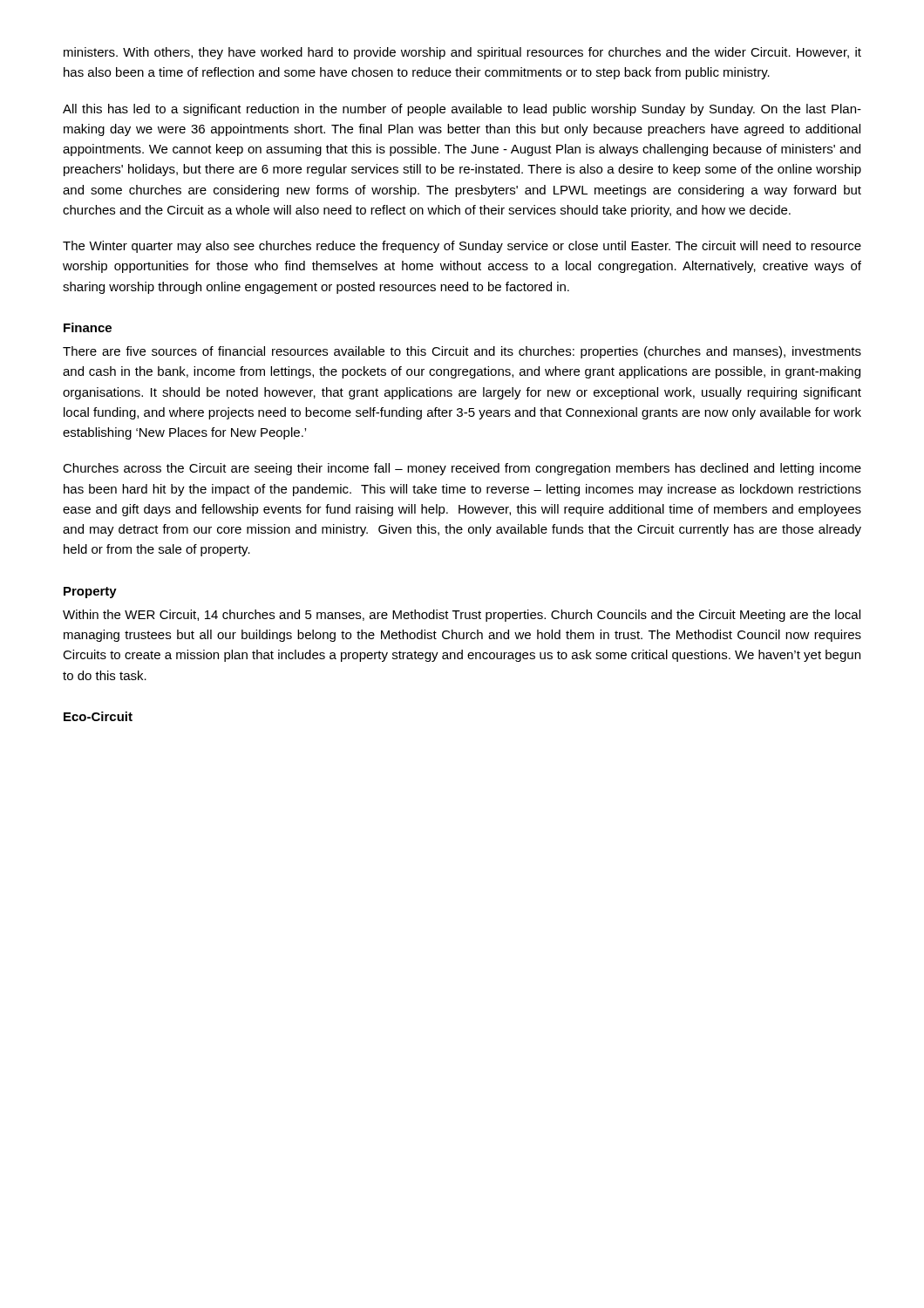This screenshot has width=924, height=1308.
Task: Click the passage that begins "There are five sources of financial"
Action: [x=462, y=392]
